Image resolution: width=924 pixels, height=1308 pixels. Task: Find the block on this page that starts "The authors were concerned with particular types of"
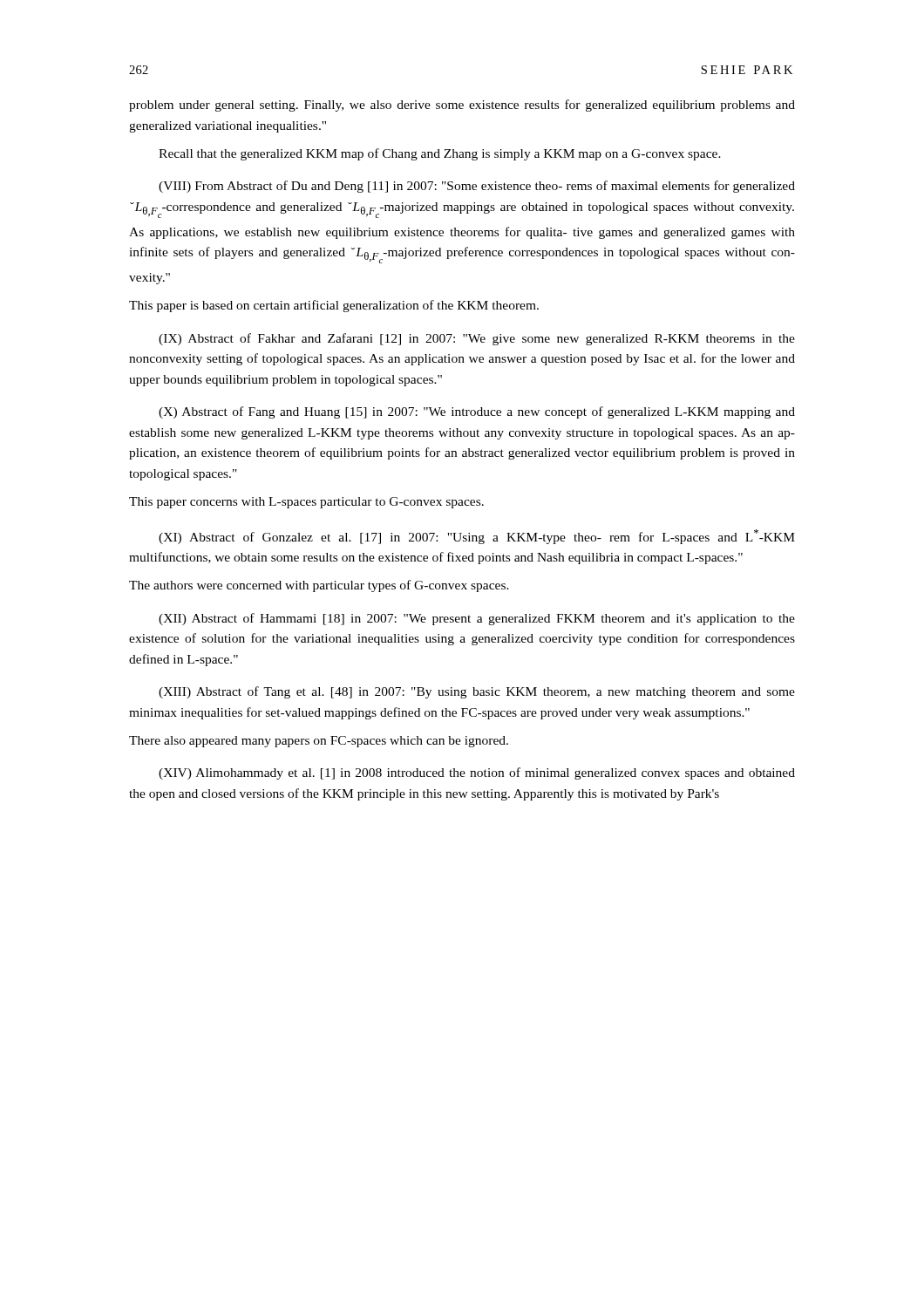click(462, 585)
